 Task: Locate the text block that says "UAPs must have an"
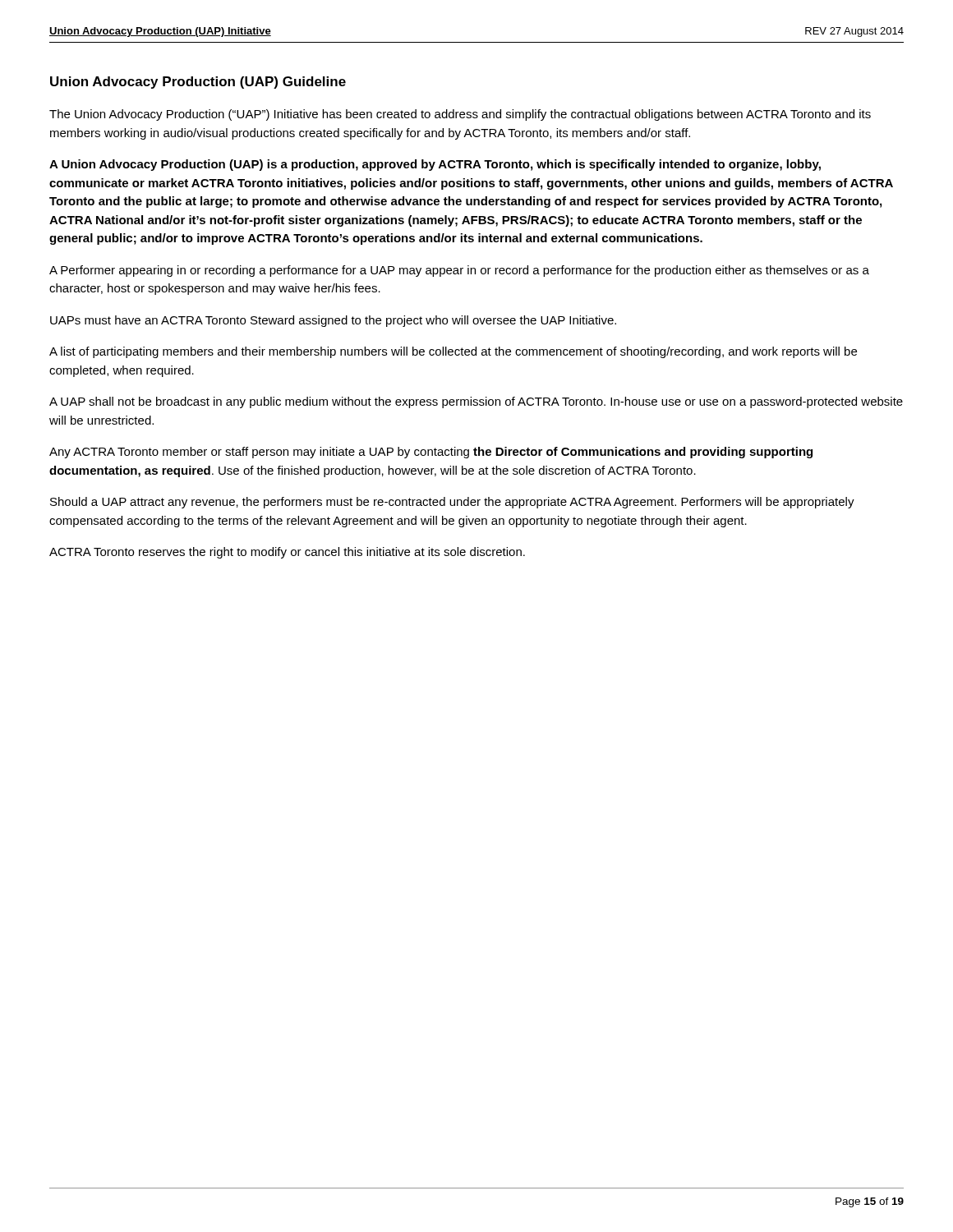tap(333, 320)
